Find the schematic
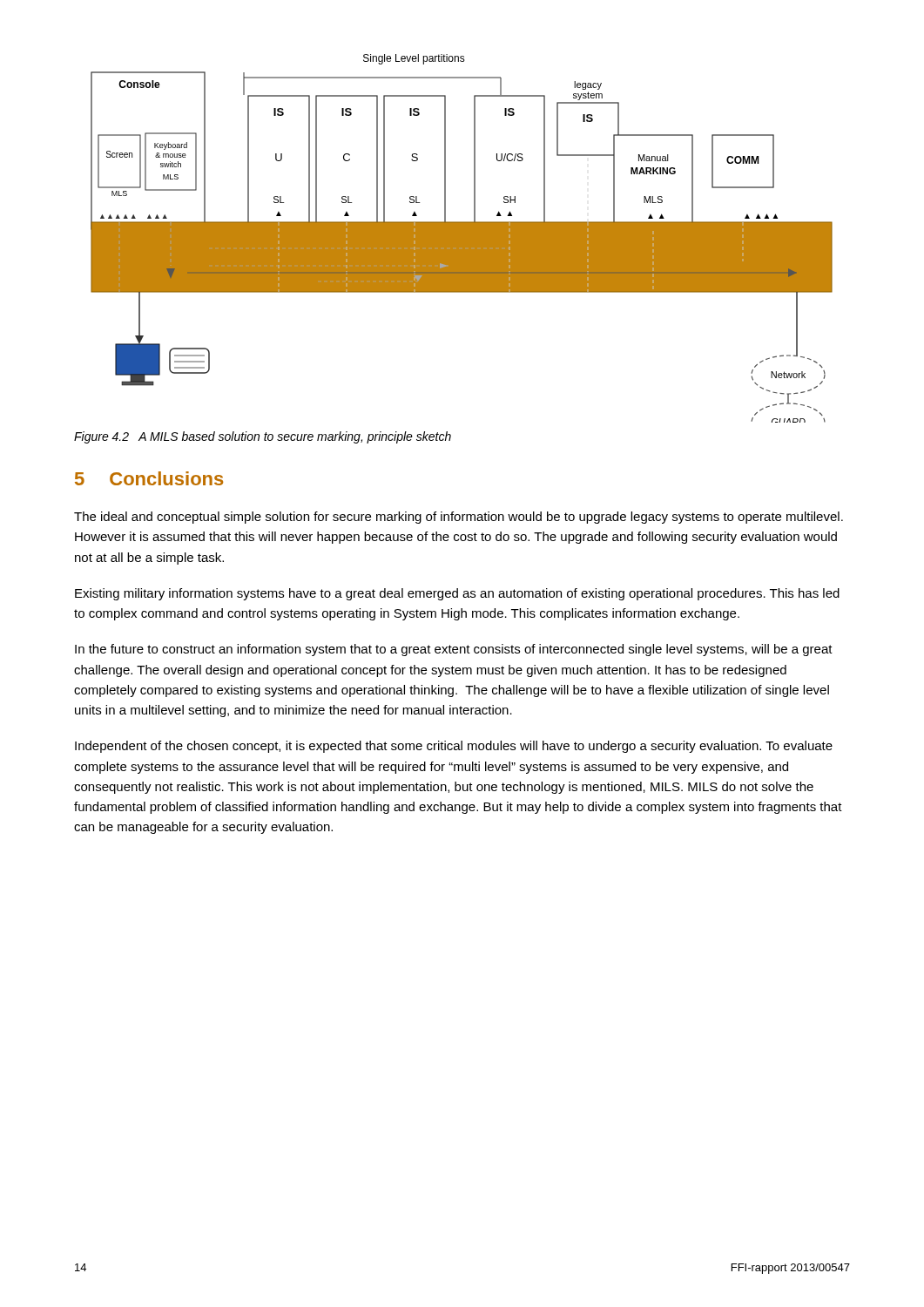 [462, 235]
